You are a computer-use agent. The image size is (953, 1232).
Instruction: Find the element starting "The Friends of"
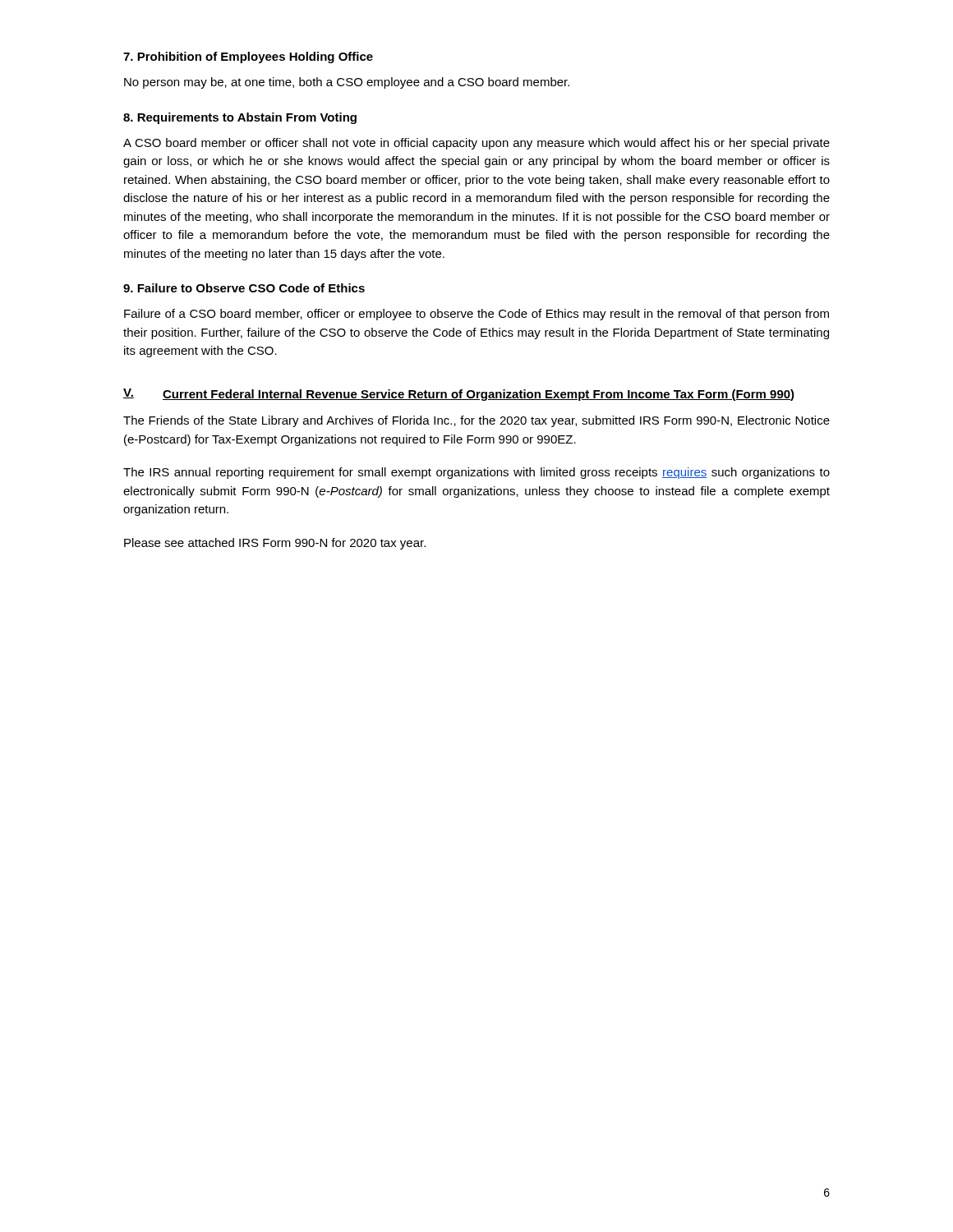point(476,429)
